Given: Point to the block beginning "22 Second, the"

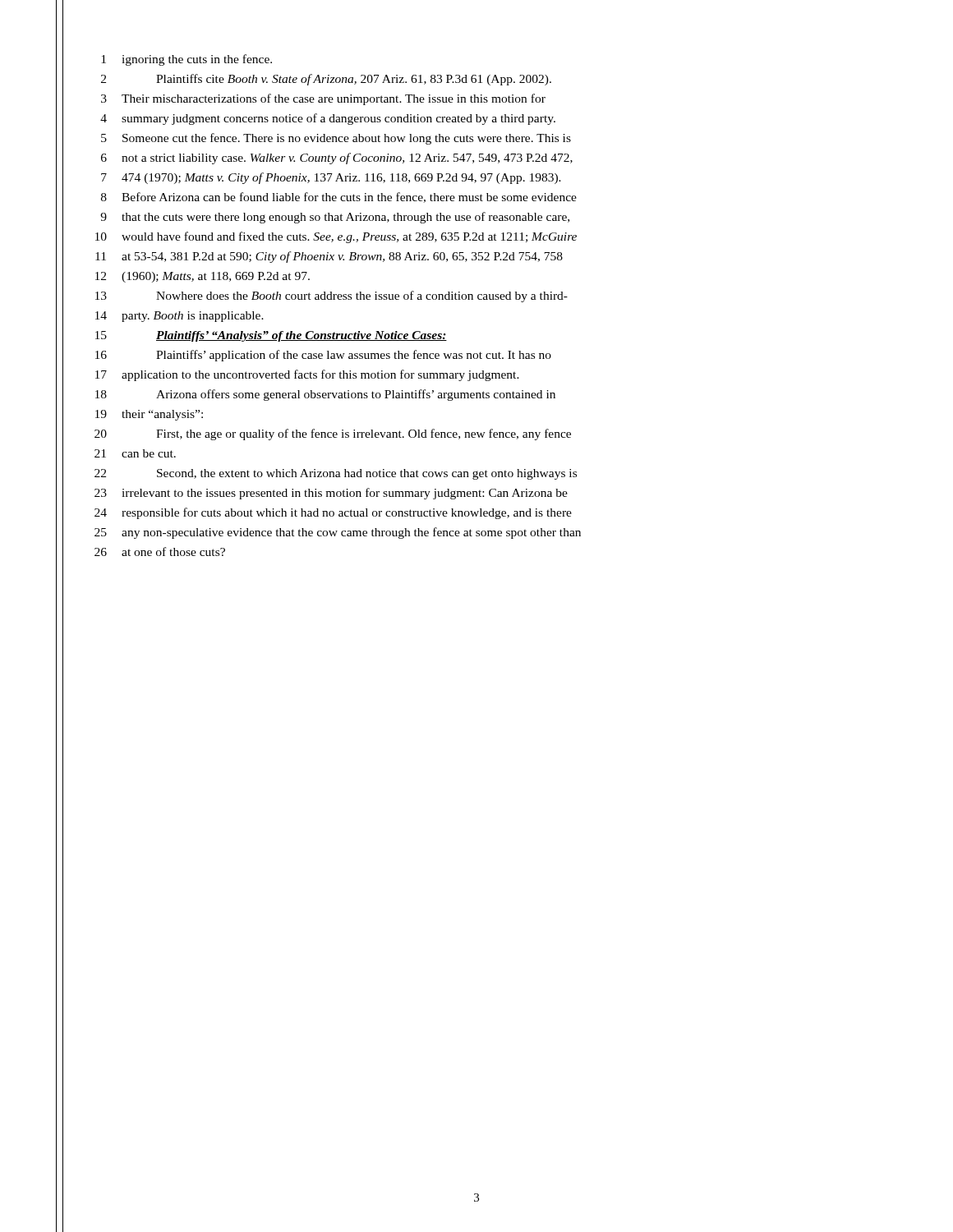Looking at the screenshot, I should point(485,473).
